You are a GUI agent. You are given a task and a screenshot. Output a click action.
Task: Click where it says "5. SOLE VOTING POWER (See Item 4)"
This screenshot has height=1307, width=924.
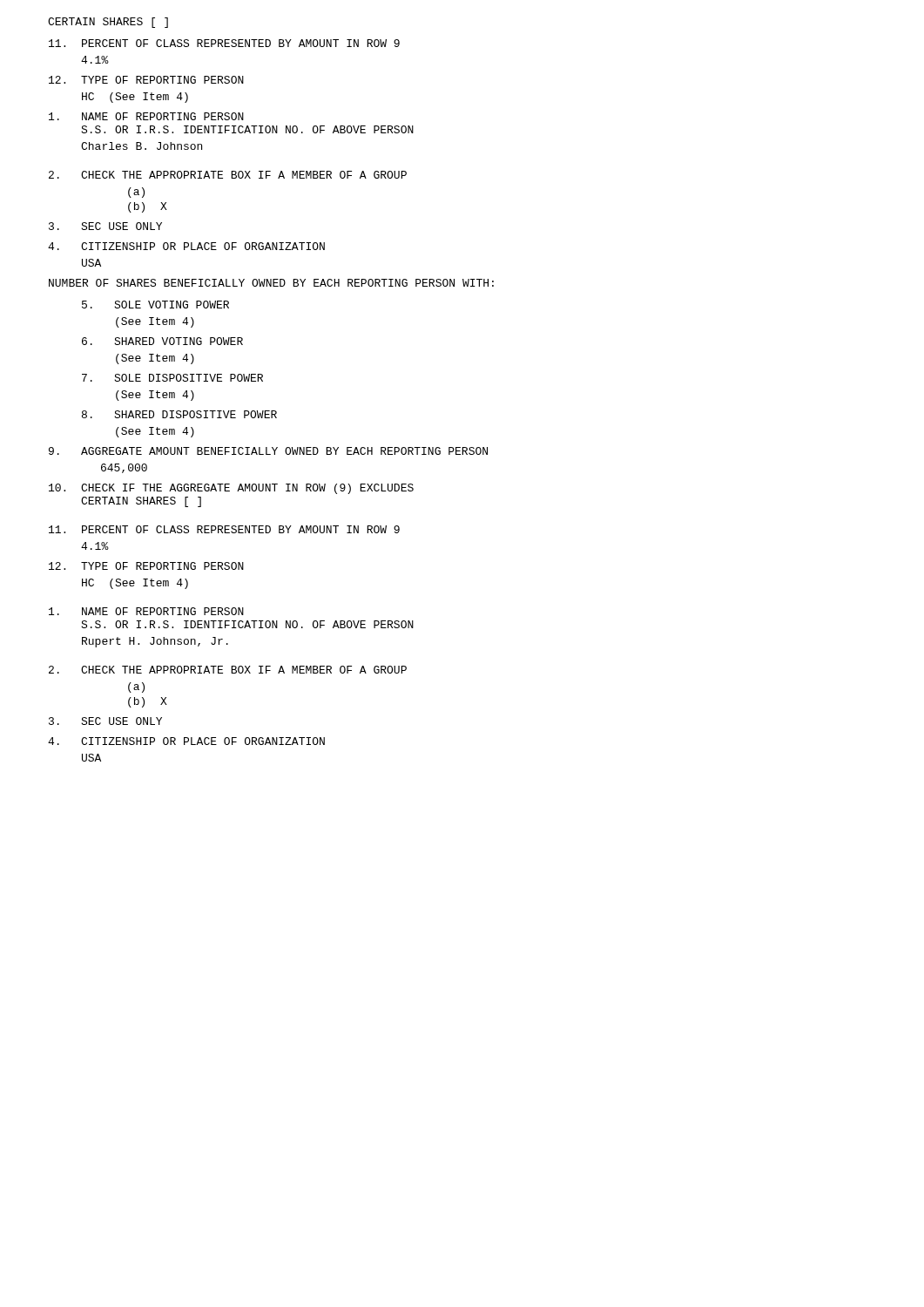click(155, 305)
